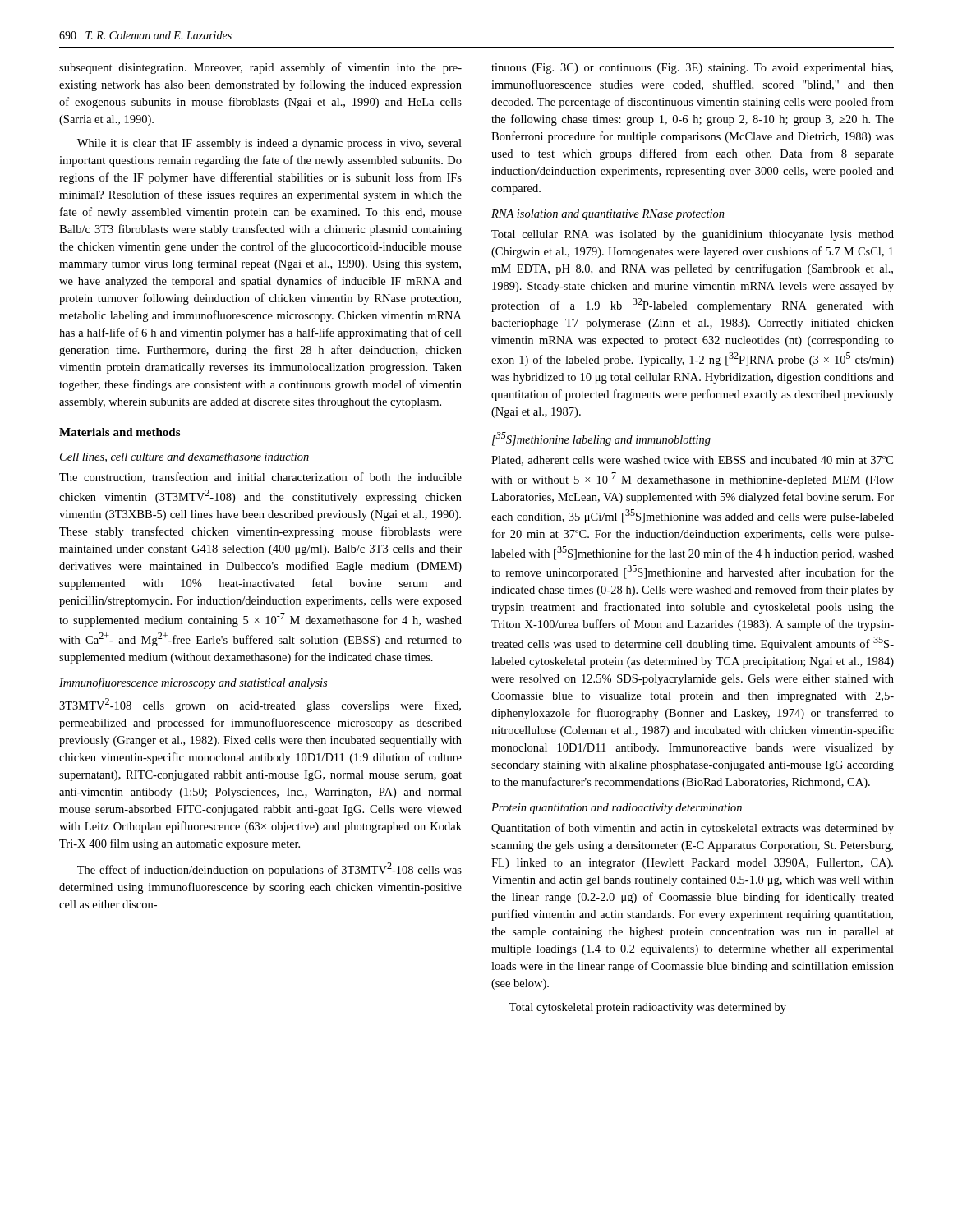This screenshot has height=1232, width=953.
Task: Point to the element starting "subsequent disintegration. Moreover, rapid assembly of"
Action: tap(260, 94)
